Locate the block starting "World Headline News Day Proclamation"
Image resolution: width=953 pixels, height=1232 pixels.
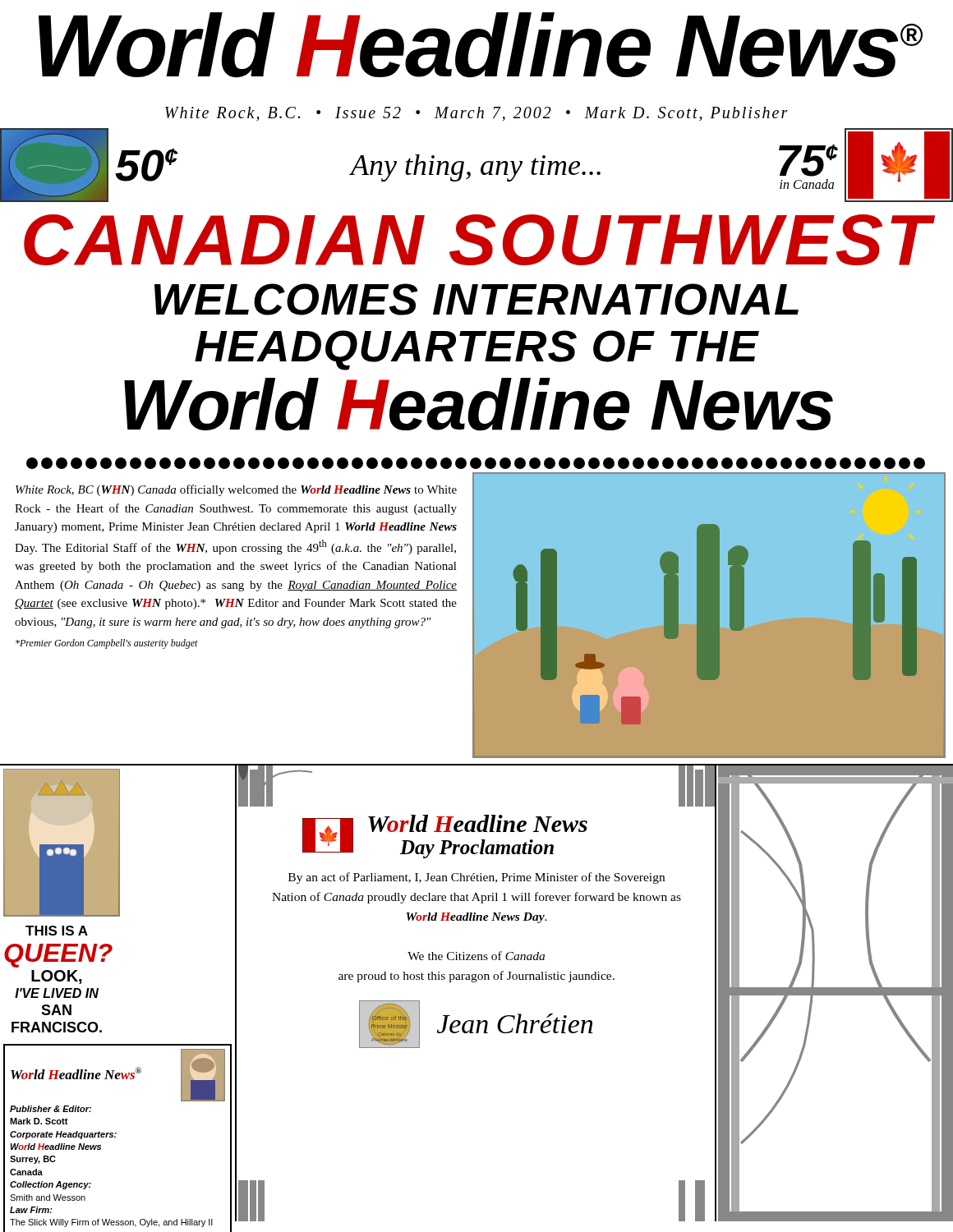click(477, 835)
